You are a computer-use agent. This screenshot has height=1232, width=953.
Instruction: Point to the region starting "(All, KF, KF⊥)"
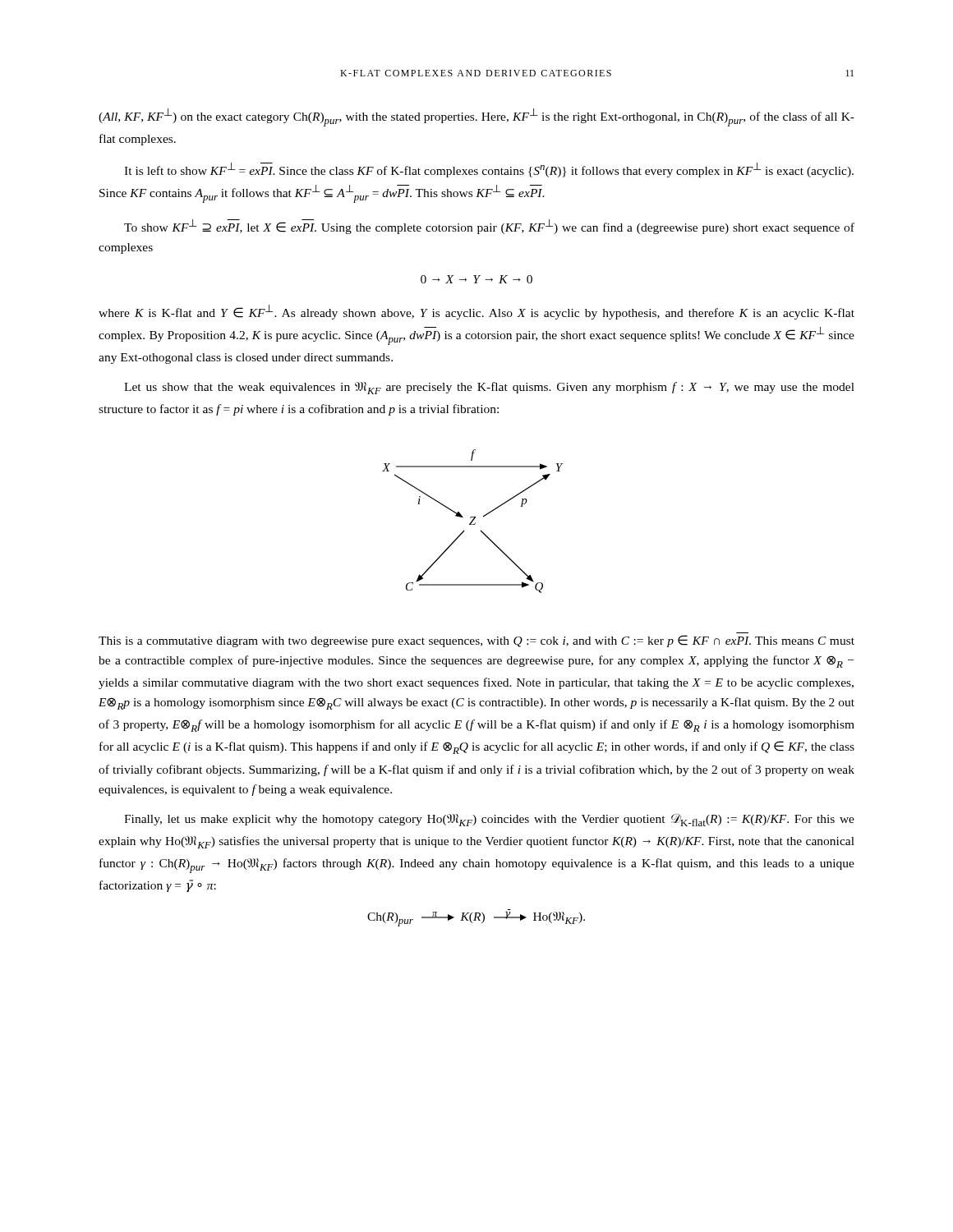pos(476,126)
